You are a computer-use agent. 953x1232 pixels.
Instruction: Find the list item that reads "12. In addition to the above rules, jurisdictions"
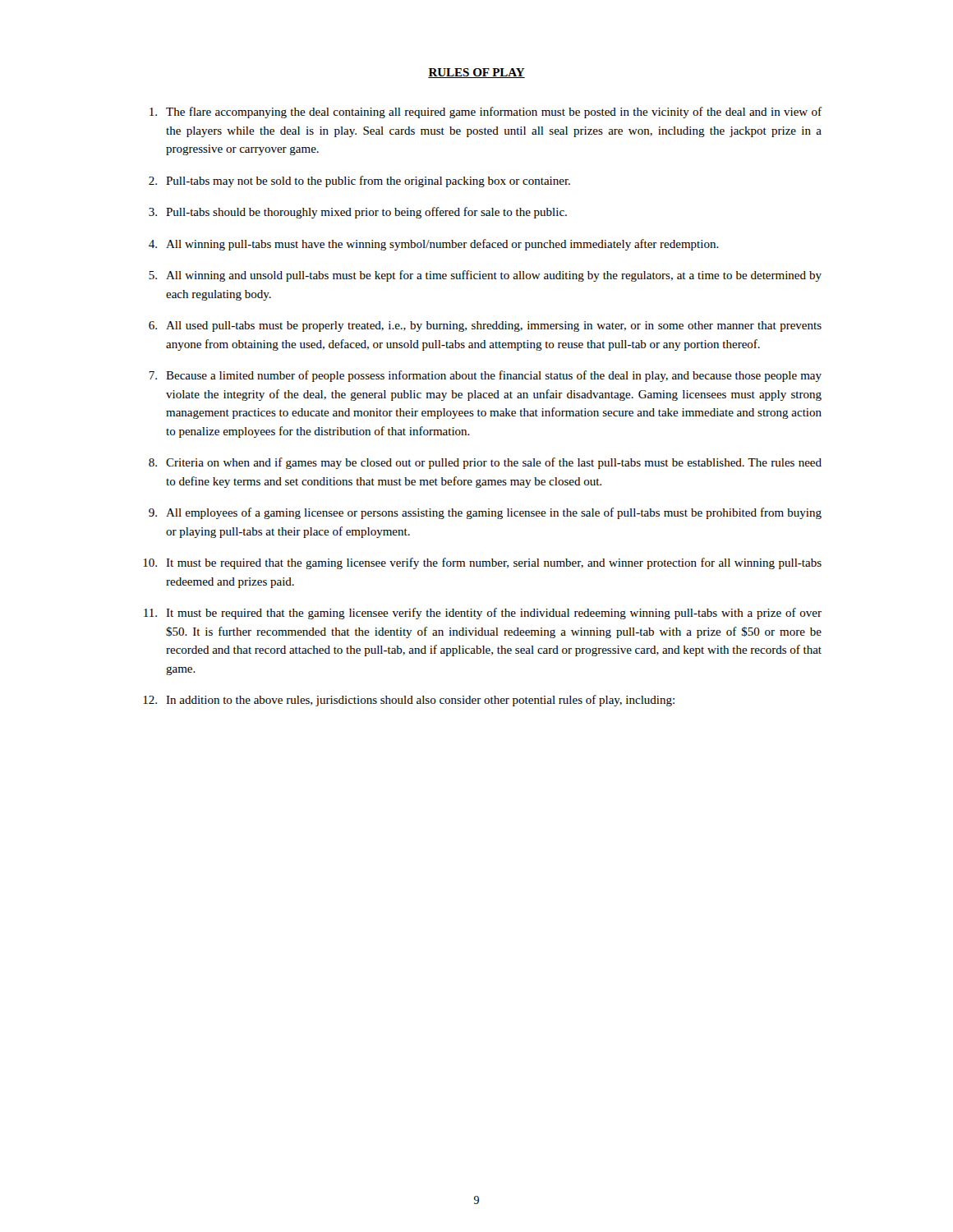[476, 700]
